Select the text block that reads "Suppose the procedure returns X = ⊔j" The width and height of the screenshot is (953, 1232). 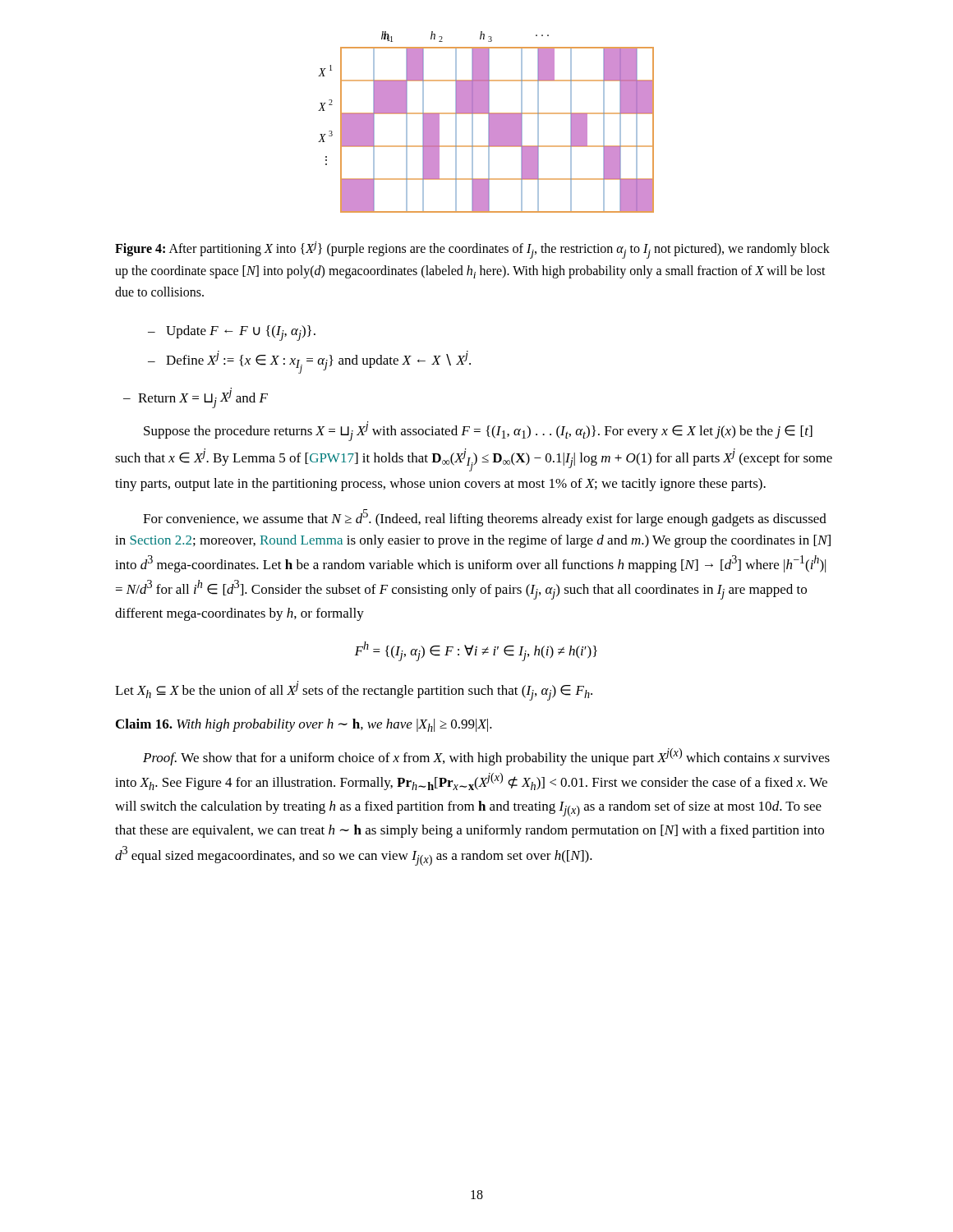(474, 455)
